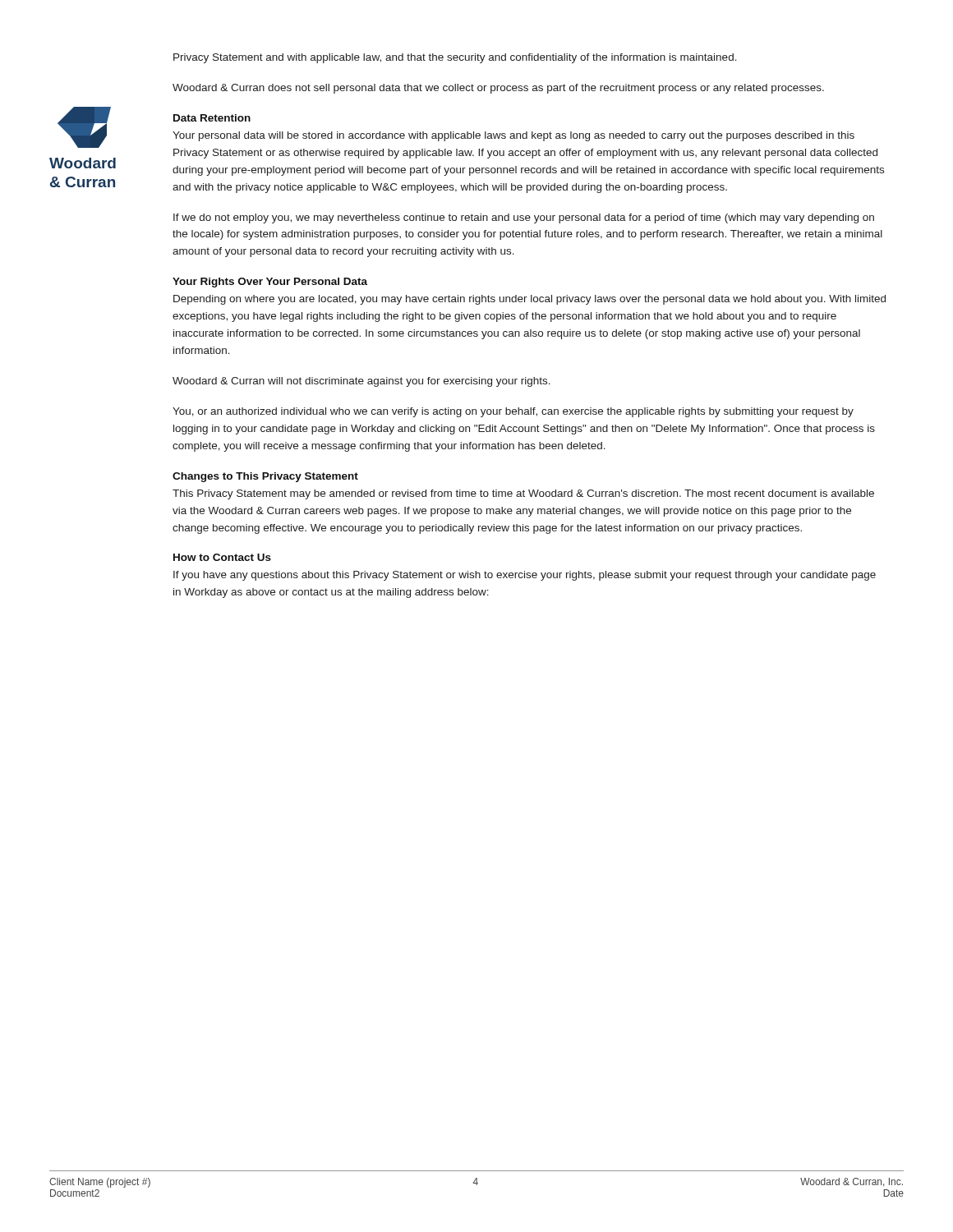
Task: Select the region starting "Privacy Statement and with applicable law,"
Action: click(x=530, y=58)
